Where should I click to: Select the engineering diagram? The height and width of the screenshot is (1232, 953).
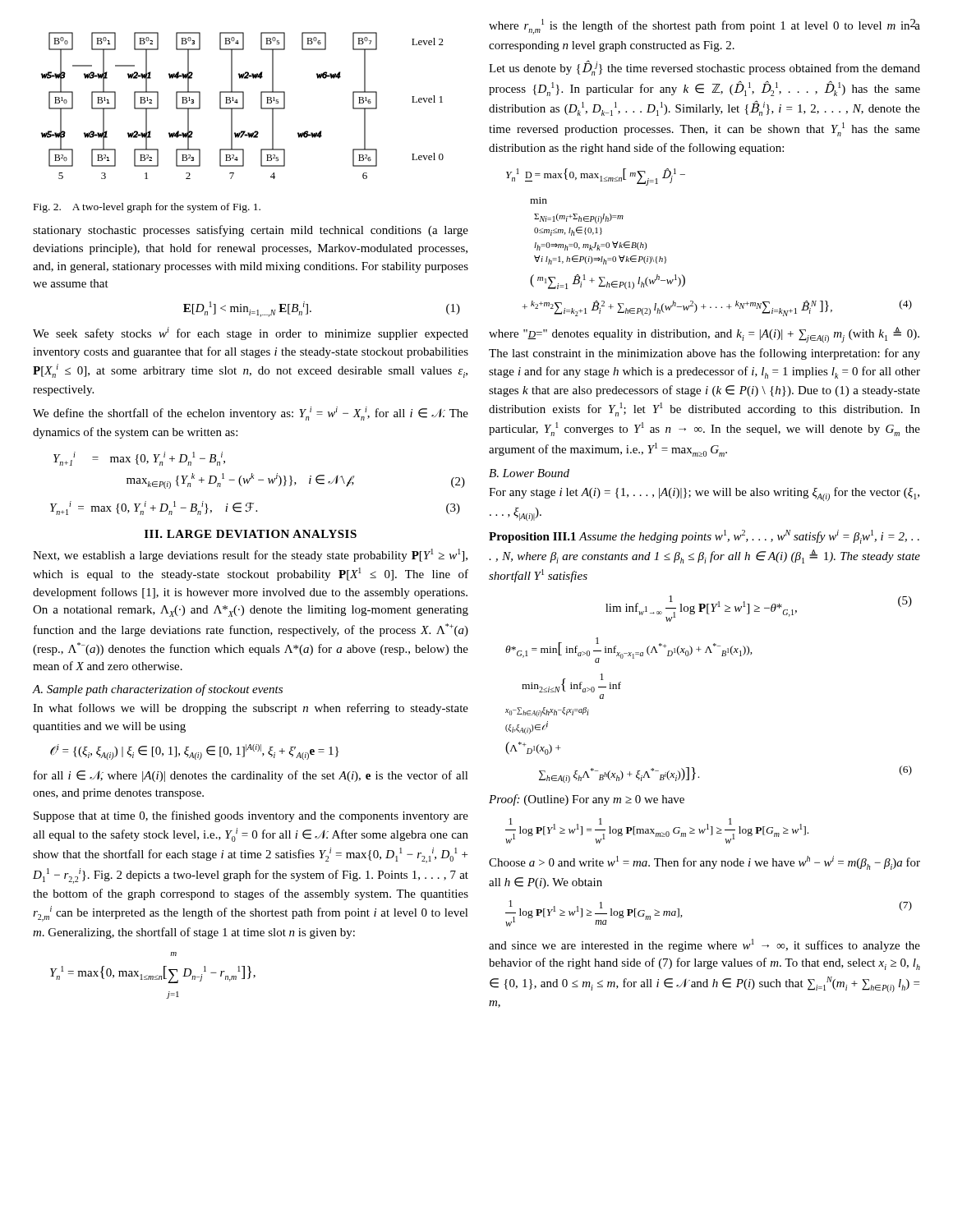242,107
